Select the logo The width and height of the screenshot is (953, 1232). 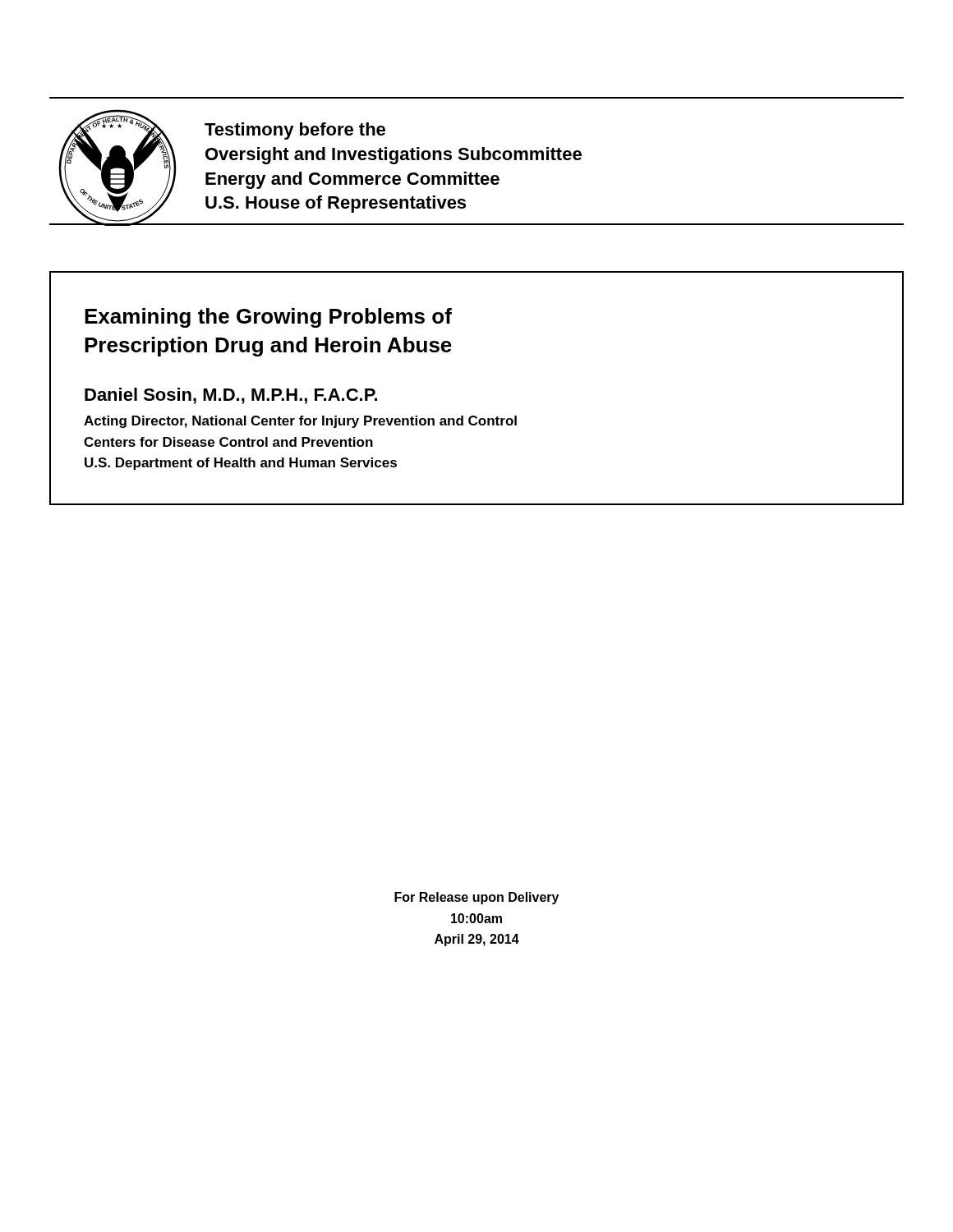click(117, 166)
